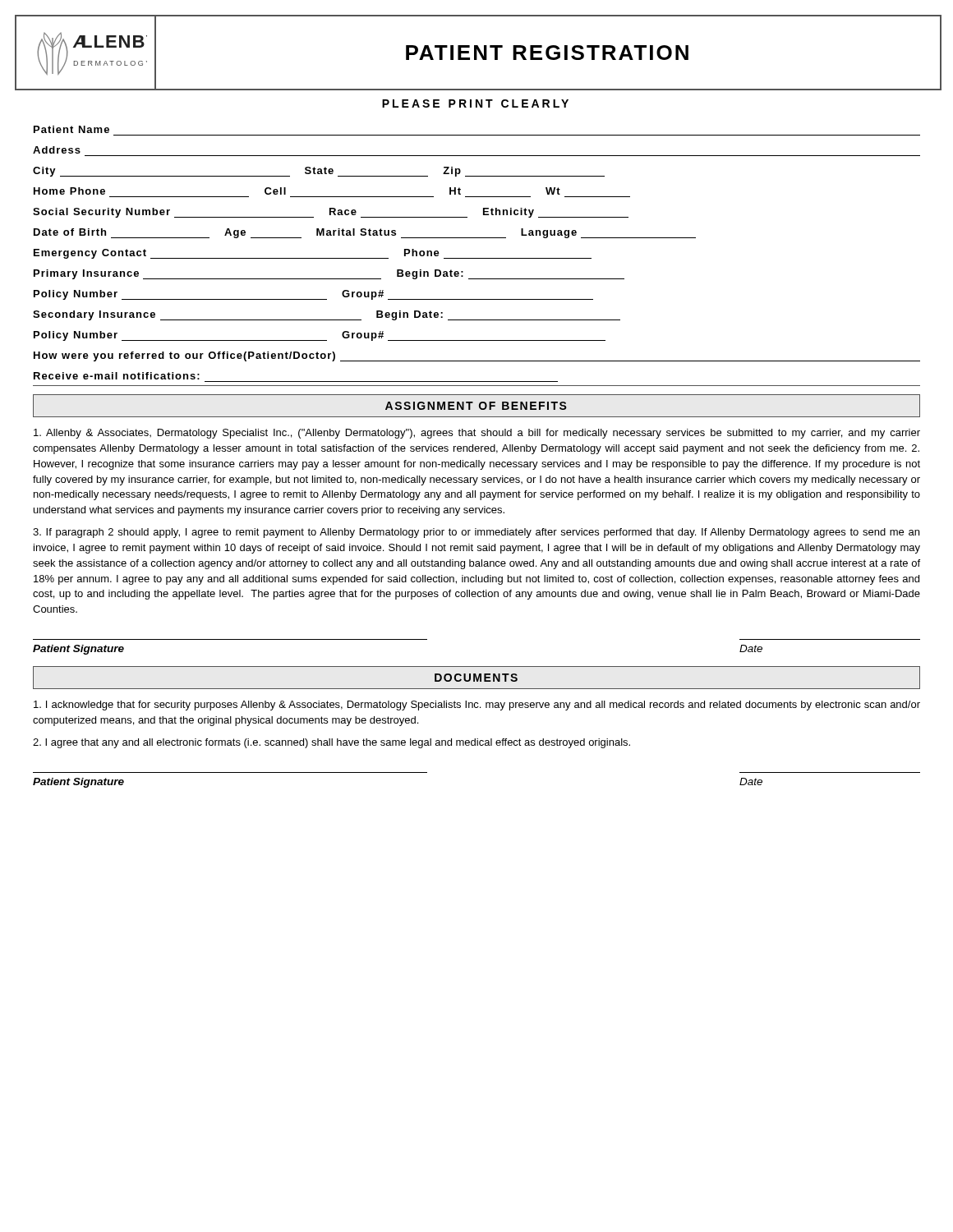Select the list item that says "Date of Birth Age Marital Status Language"
This screenshot has width=953, height=1232.
point(364,231)
